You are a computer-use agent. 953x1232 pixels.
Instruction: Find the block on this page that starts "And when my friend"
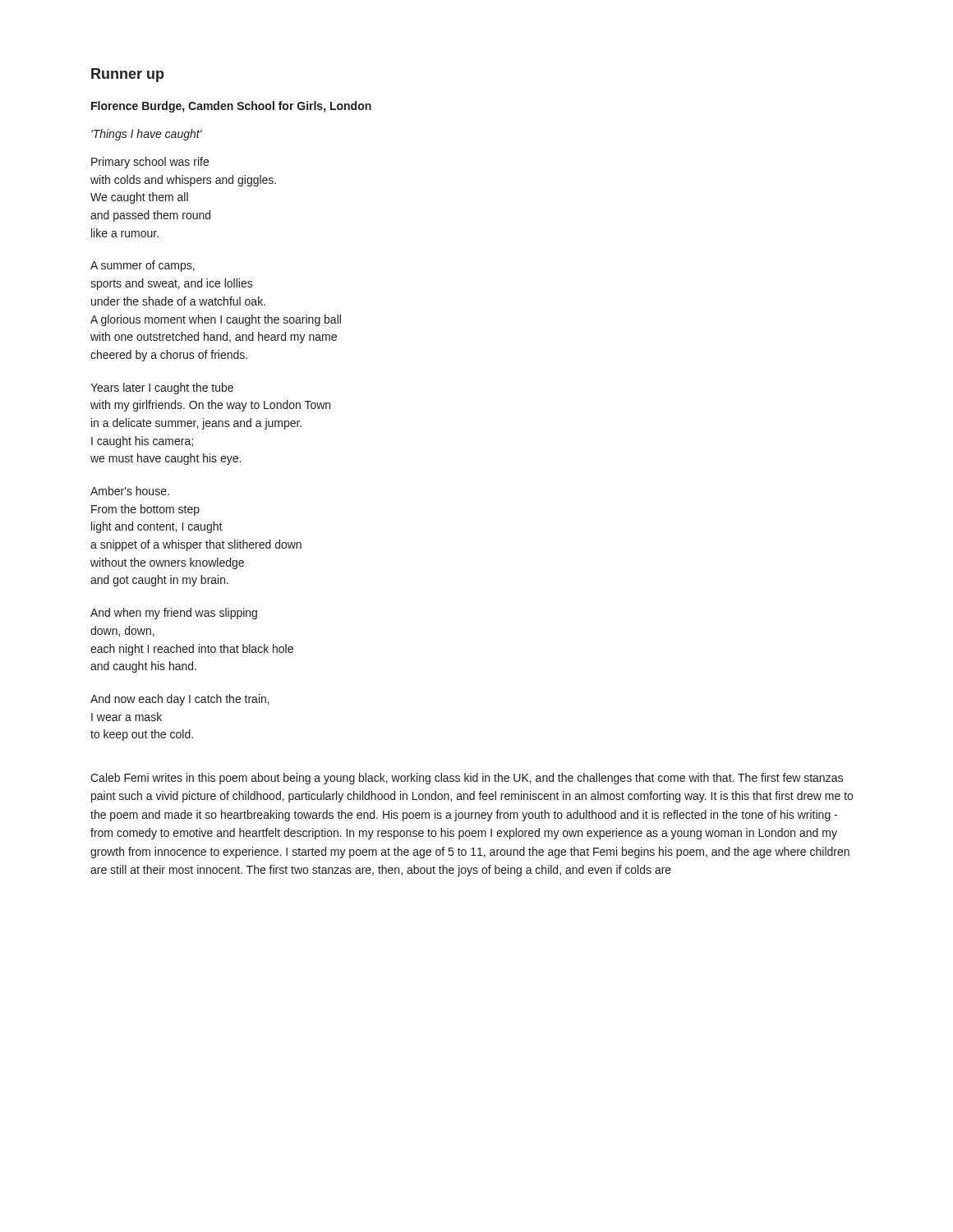192,640
